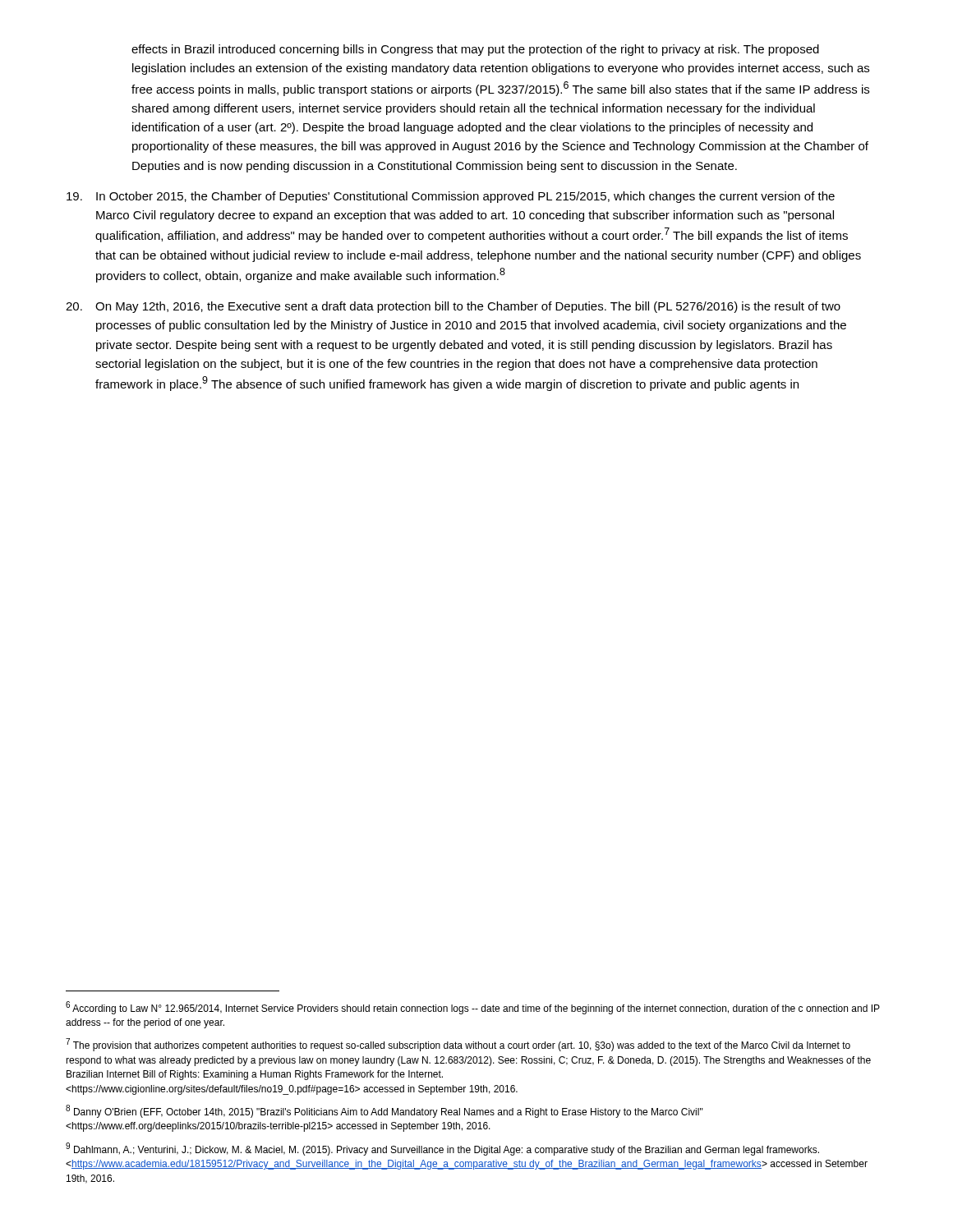
Task: Find the text starting "effects in Brazil introduced concerning"
Action: pyautogui.click(x=501, y=107)
